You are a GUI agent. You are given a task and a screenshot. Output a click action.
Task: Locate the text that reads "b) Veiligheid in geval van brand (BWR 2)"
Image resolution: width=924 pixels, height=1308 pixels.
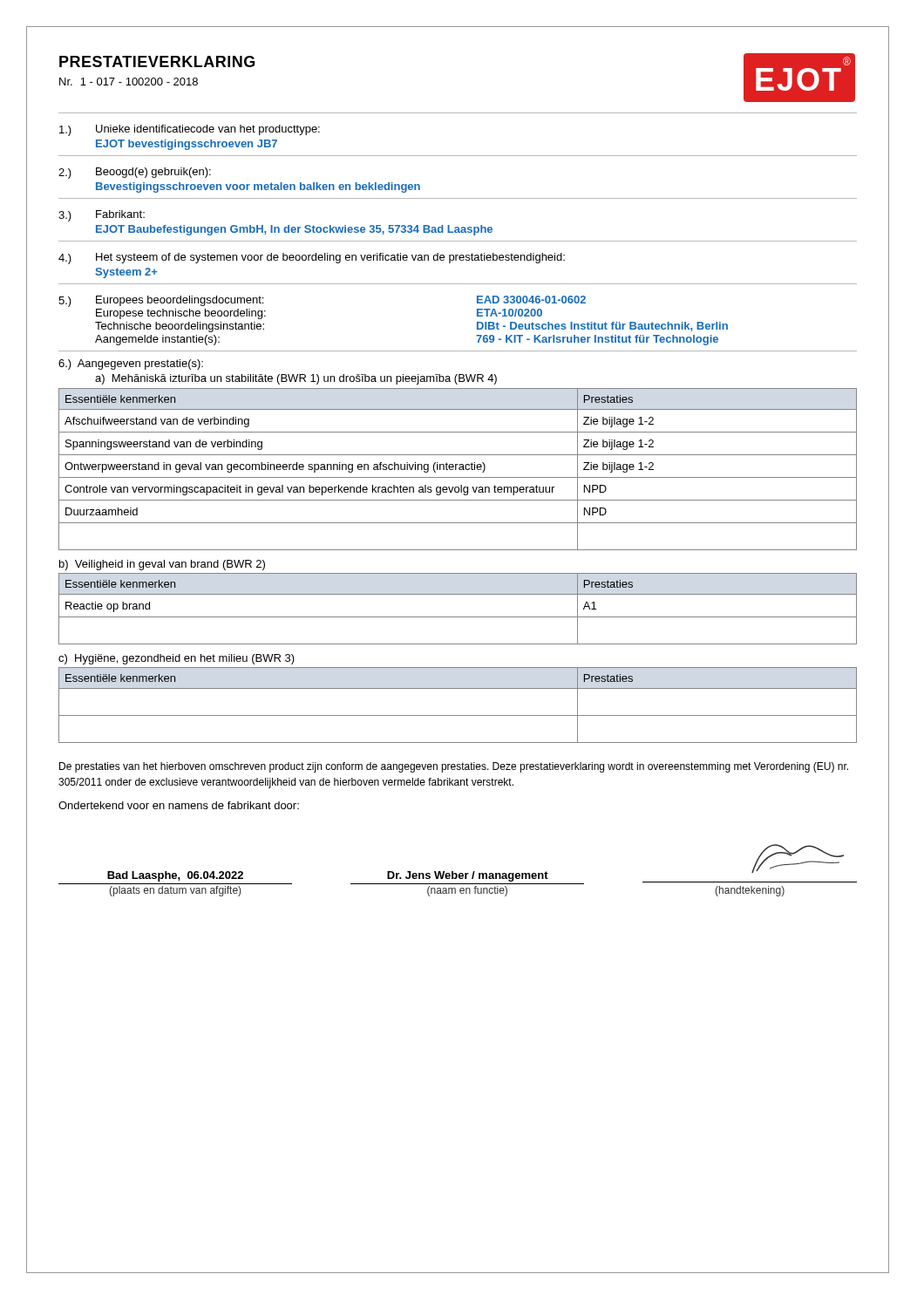tap(162, 564)
